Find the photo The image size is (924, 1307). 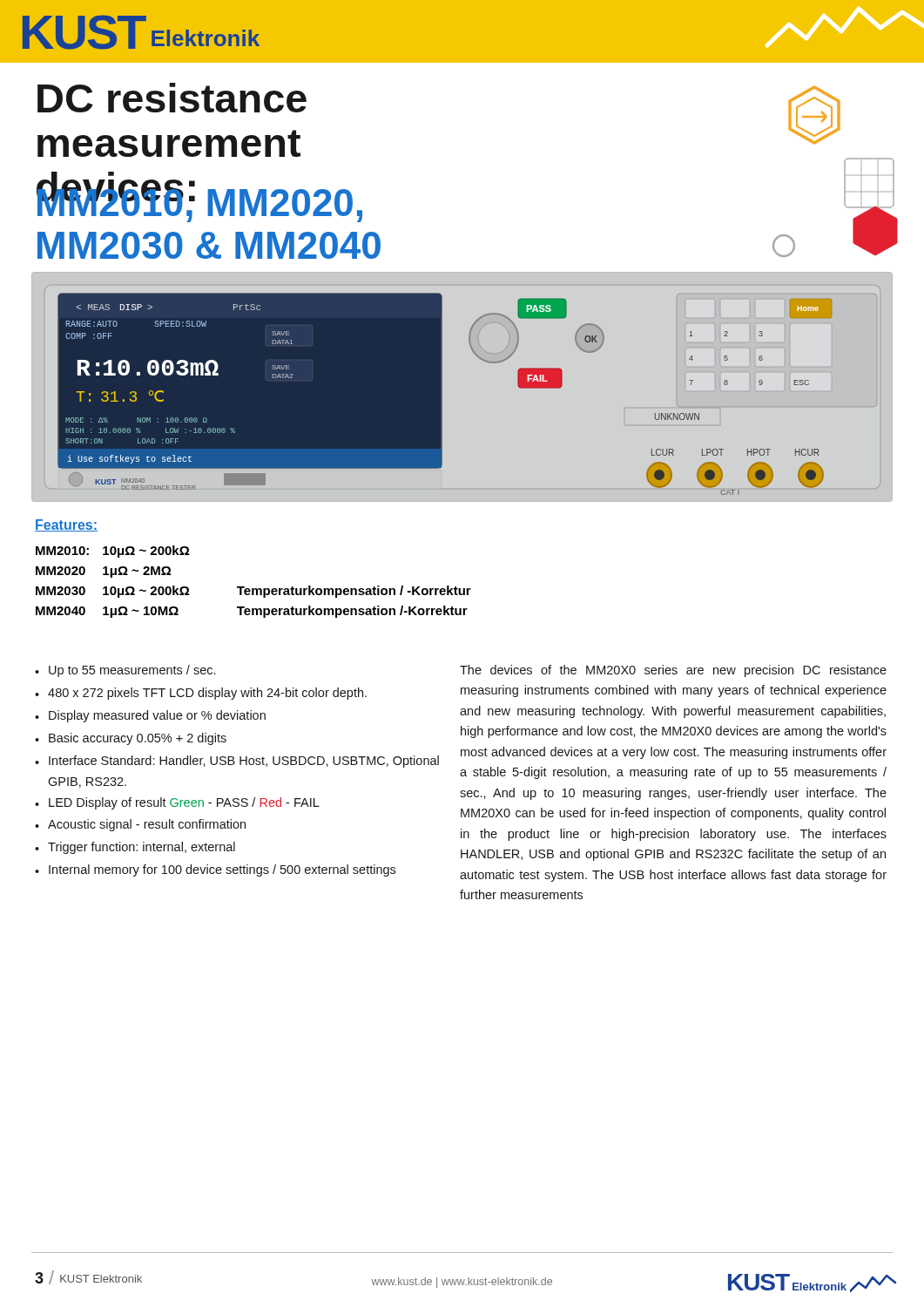(462, 387)
